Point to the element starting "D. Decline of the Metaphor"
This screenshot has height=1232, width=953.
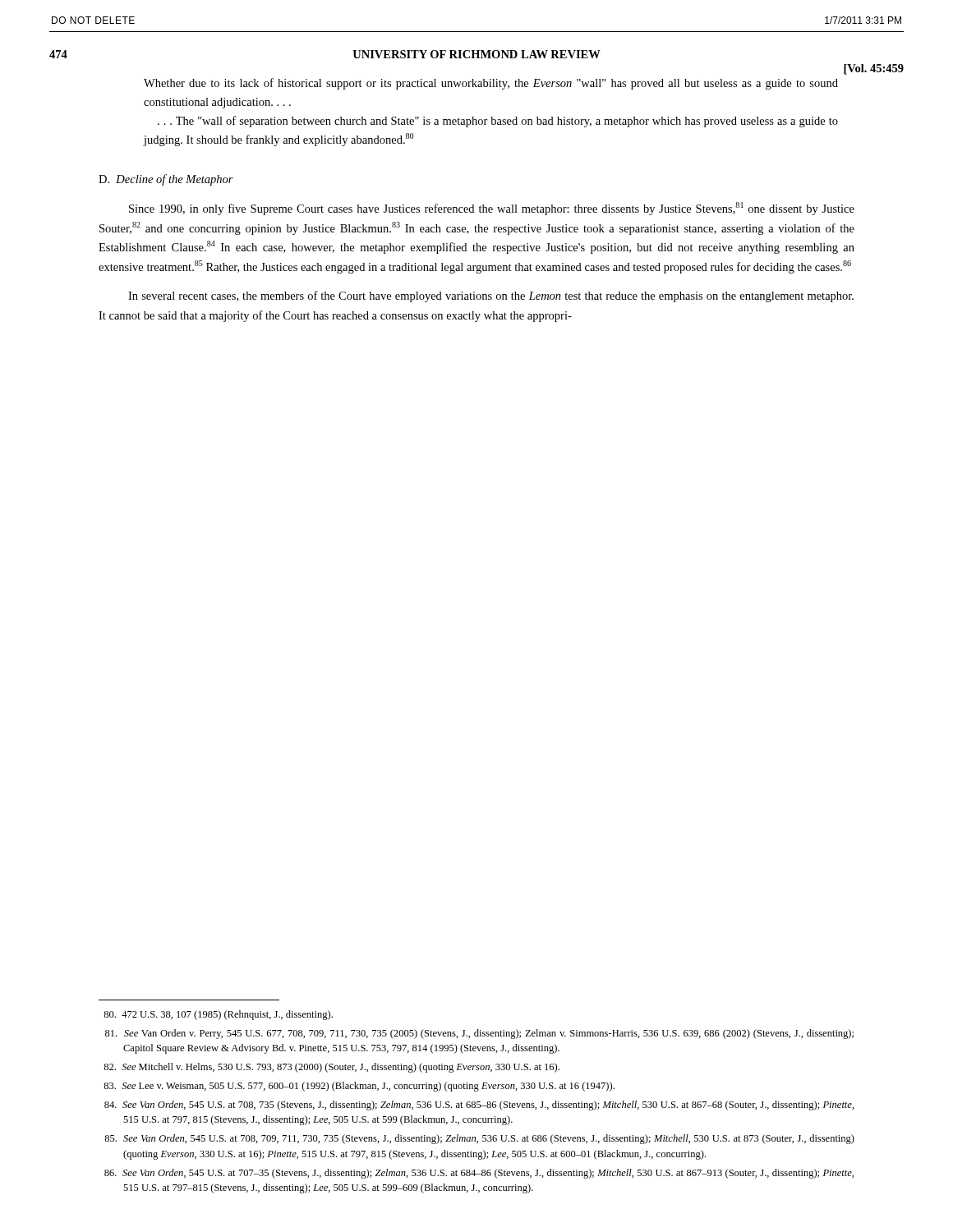coord(166,179)
